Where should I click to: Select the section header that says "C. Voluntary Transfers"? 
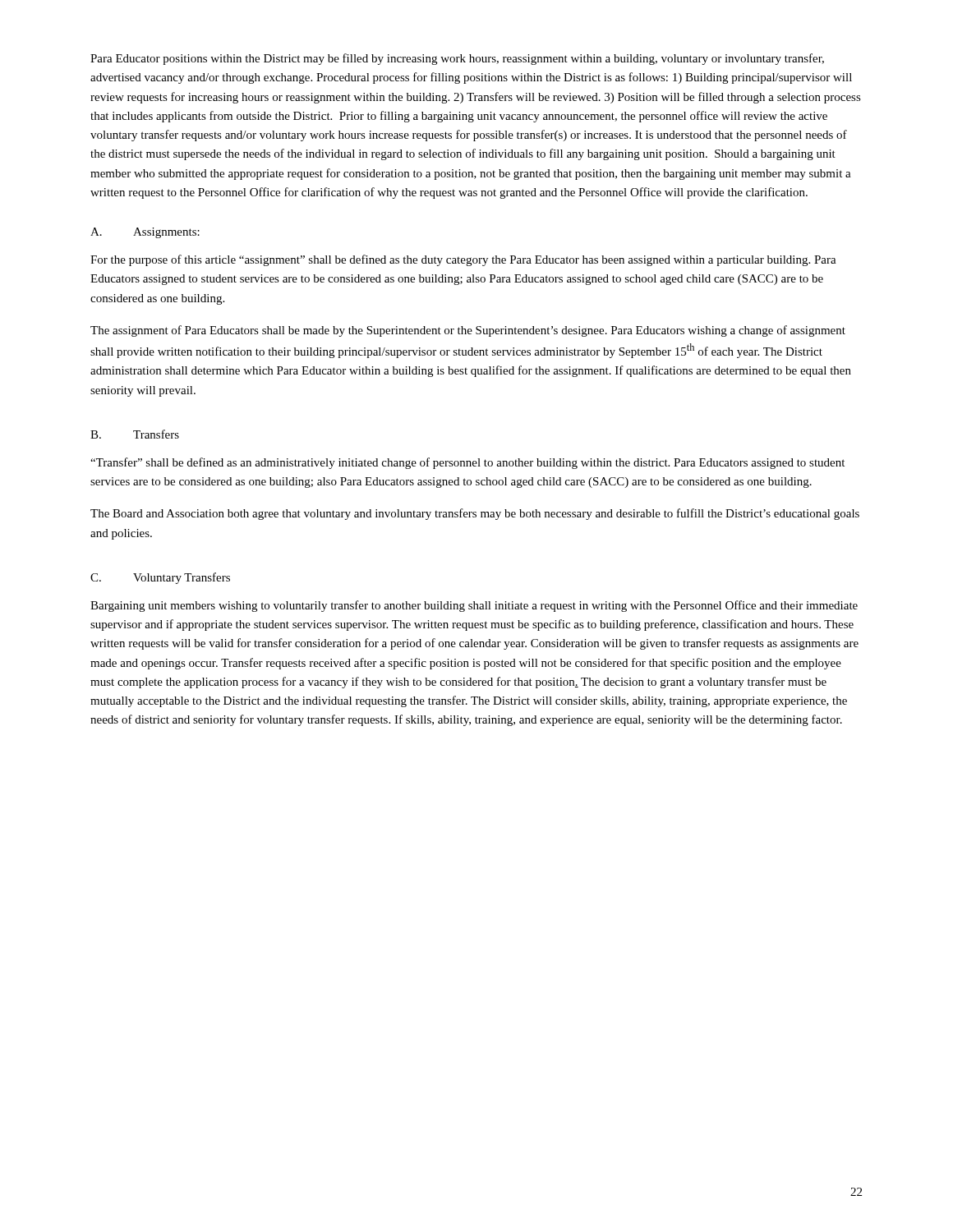[x=160, y=578]
